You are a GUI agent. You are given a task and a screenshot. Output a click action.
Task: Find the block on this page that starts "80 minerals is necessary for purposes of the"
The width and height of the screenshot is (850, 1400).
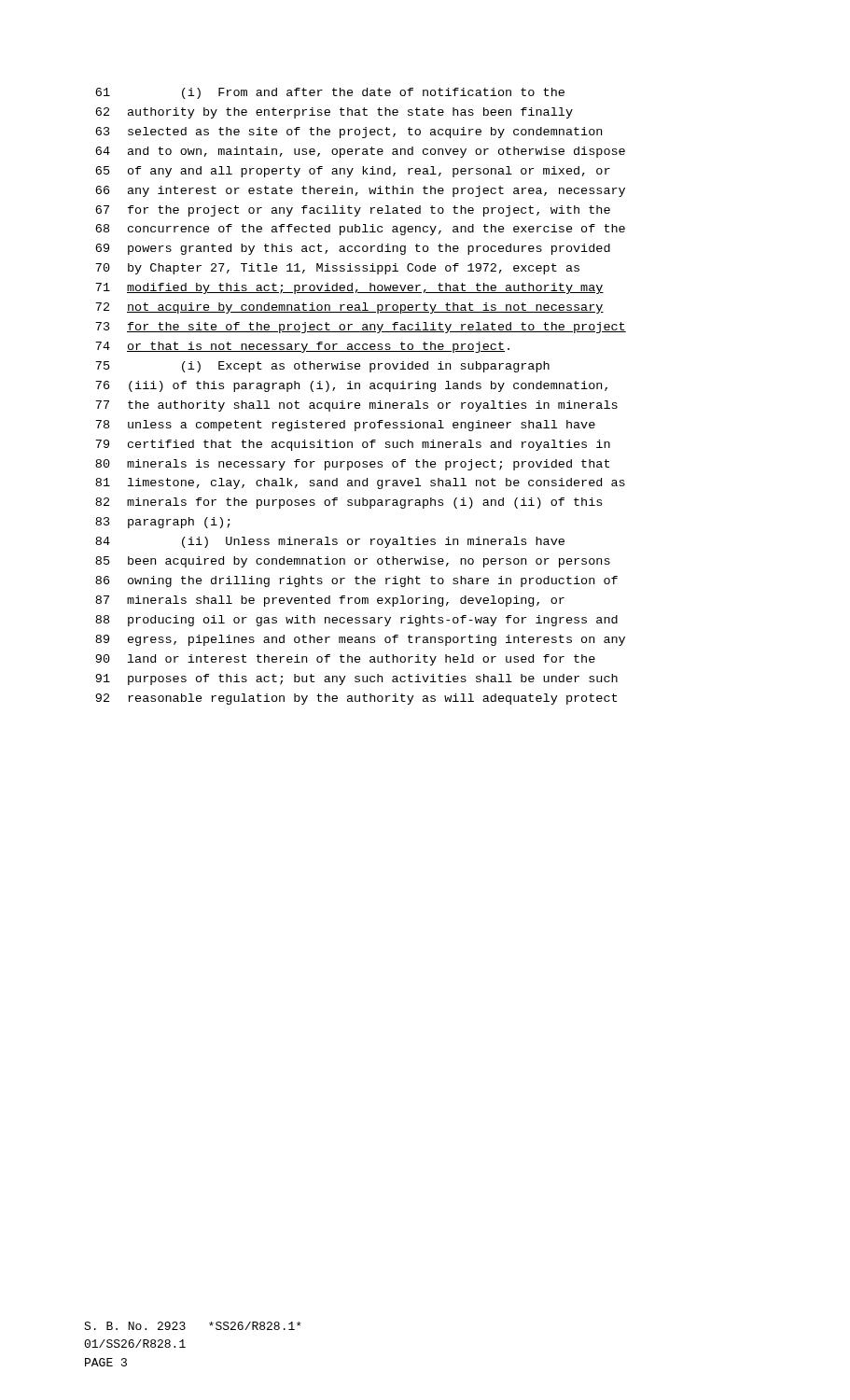click(430, 465)
